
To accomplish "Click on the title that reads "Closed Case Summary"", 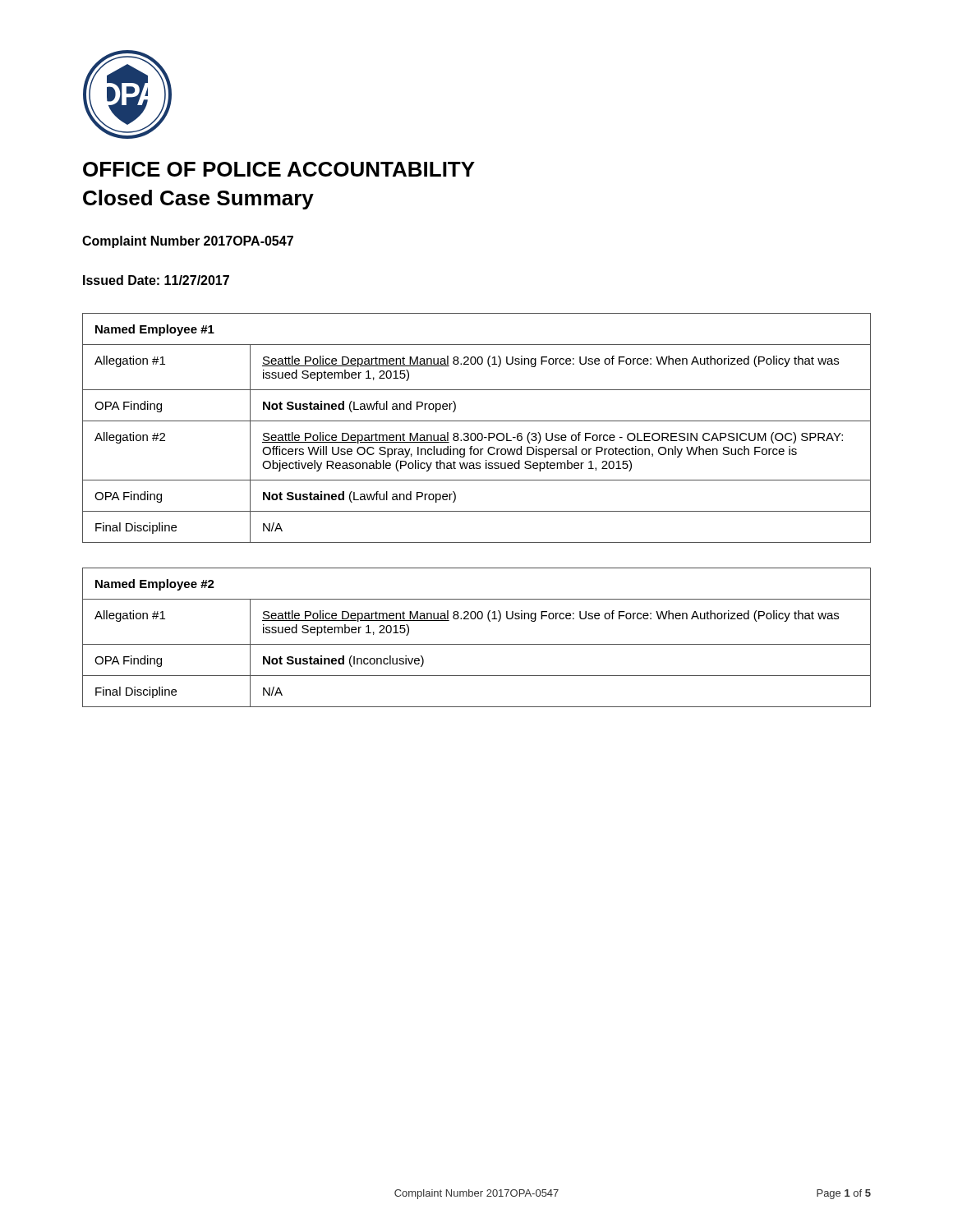I will [198, 198].
